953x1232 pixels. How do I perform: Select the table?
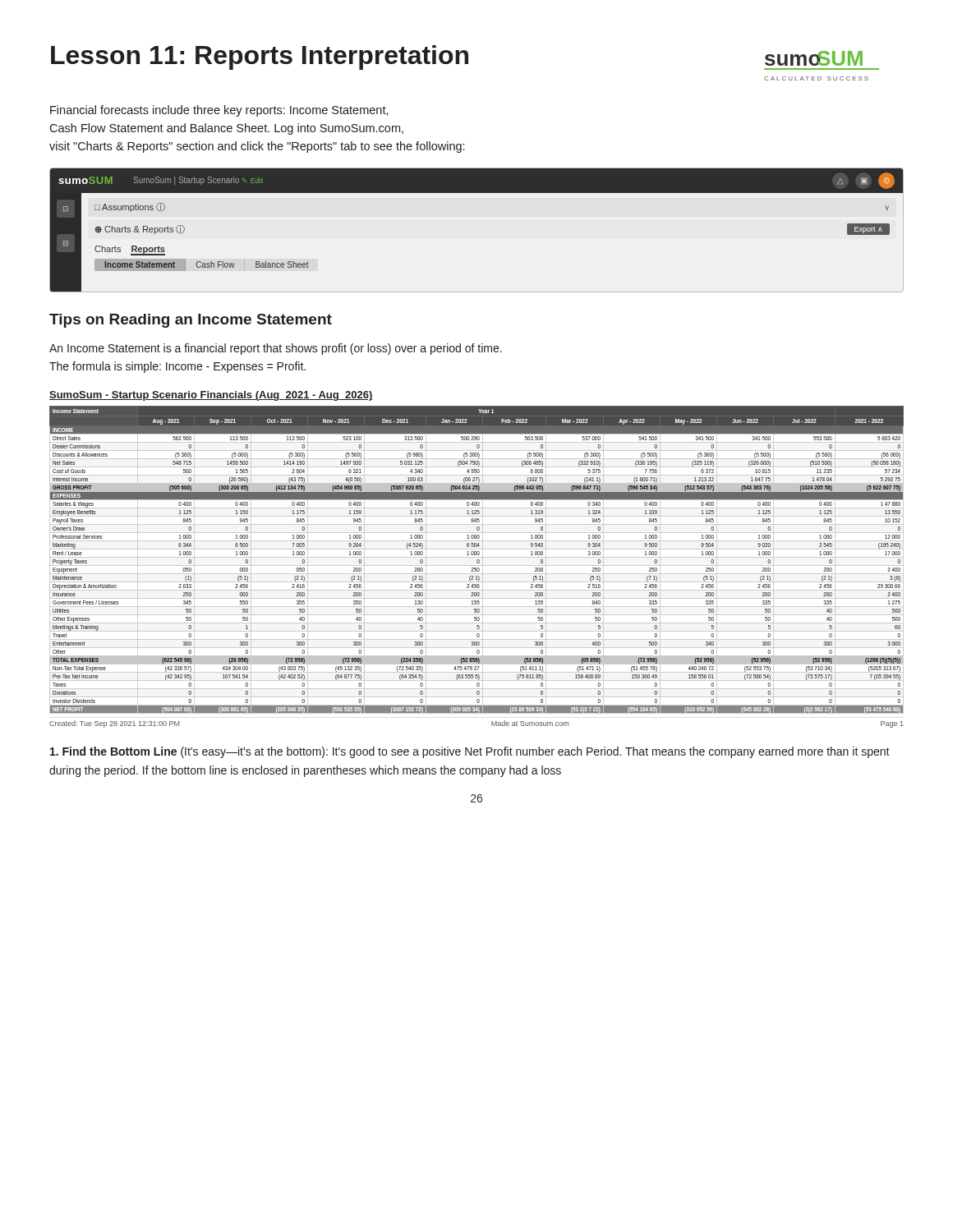click(x=476, y=568)
